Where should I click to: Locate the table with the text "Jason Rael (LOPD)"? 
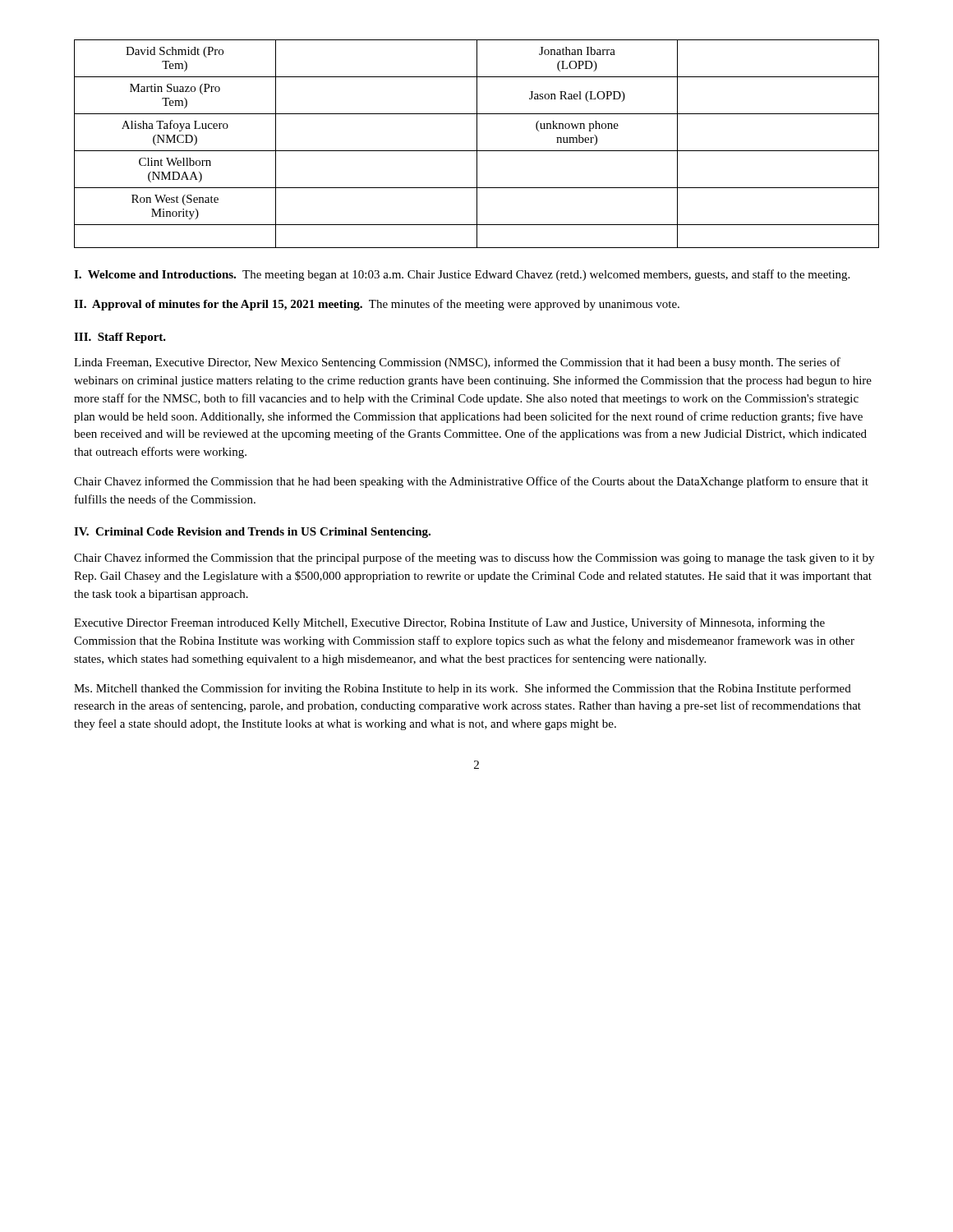[476, 144]
